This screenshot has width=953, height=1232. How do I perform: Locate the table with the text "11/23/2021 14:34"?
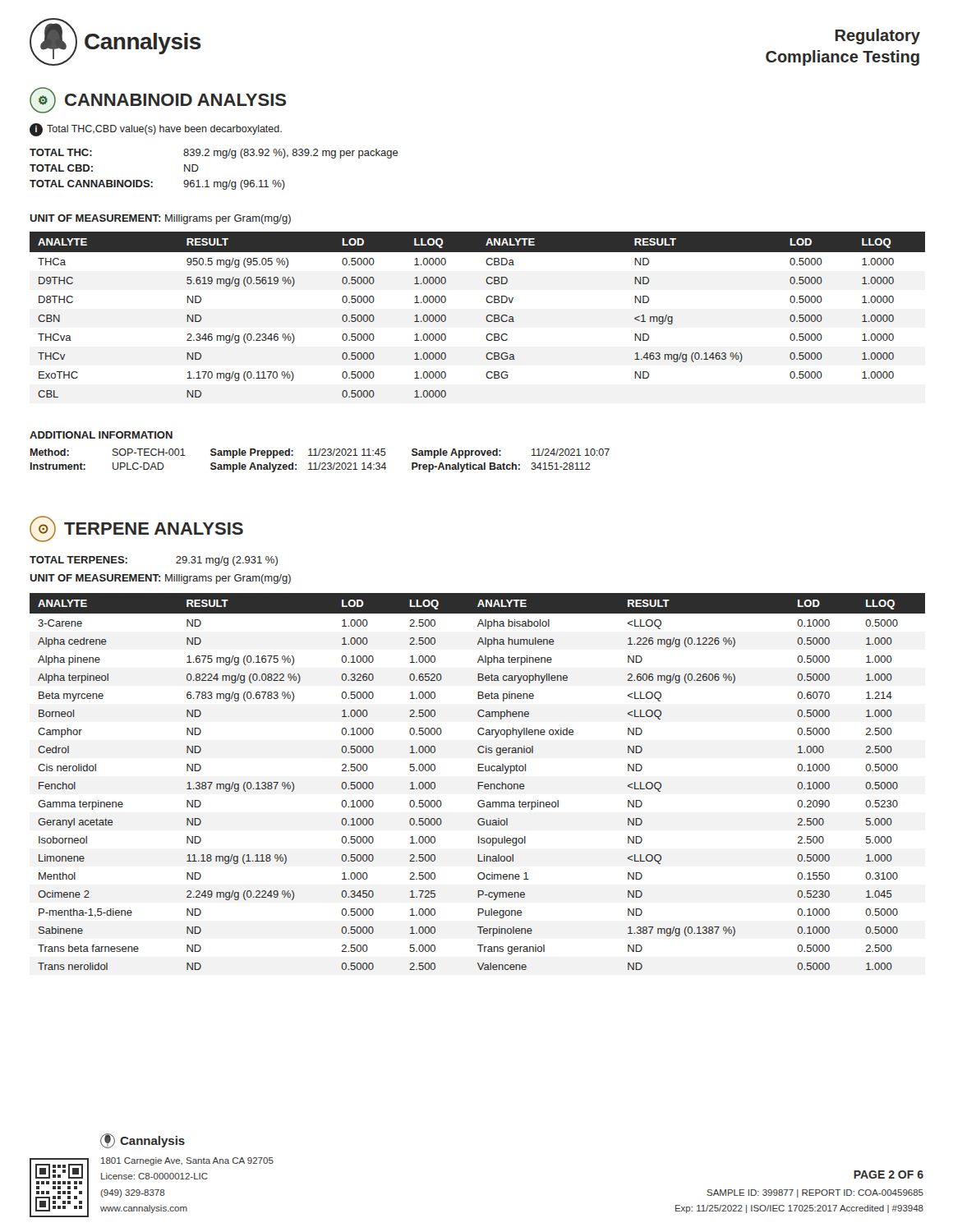(x=320, y=459)
